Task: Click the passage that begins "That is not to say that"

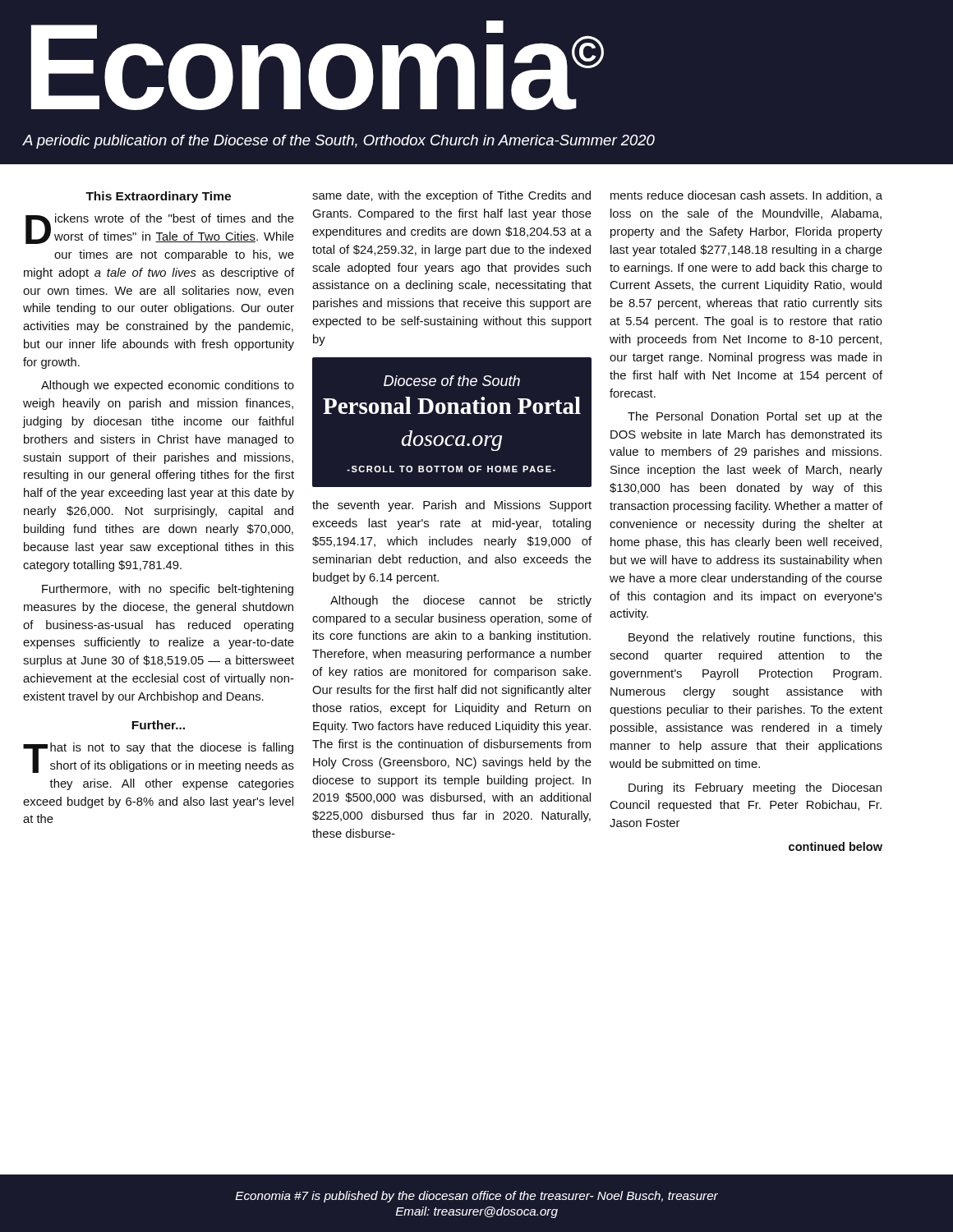Action: click(x=159, y=784)
